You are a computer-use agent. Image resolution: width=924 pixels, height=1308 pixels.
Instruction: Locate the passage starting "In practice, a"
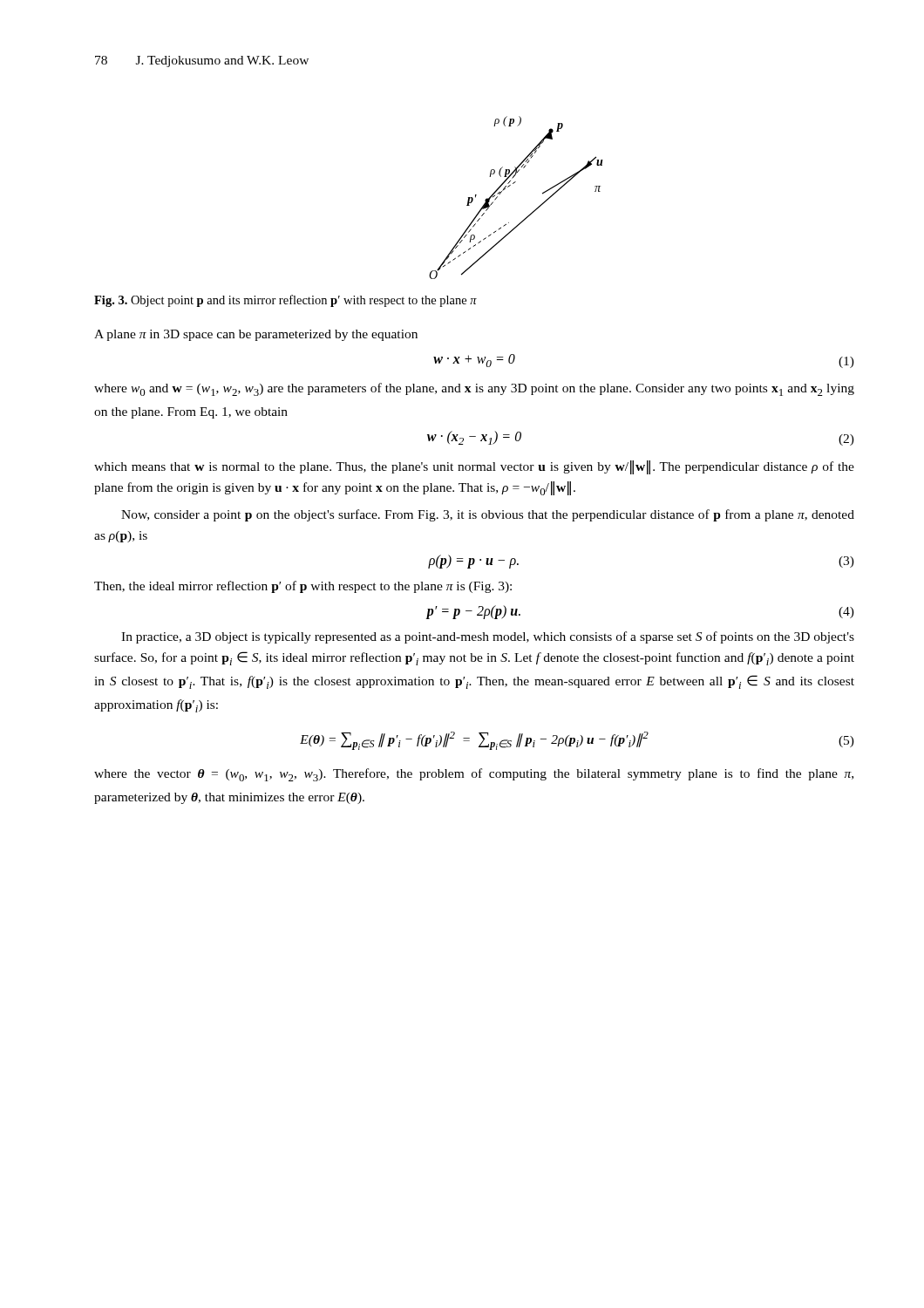pyautogui.click(x=474, y=672)
